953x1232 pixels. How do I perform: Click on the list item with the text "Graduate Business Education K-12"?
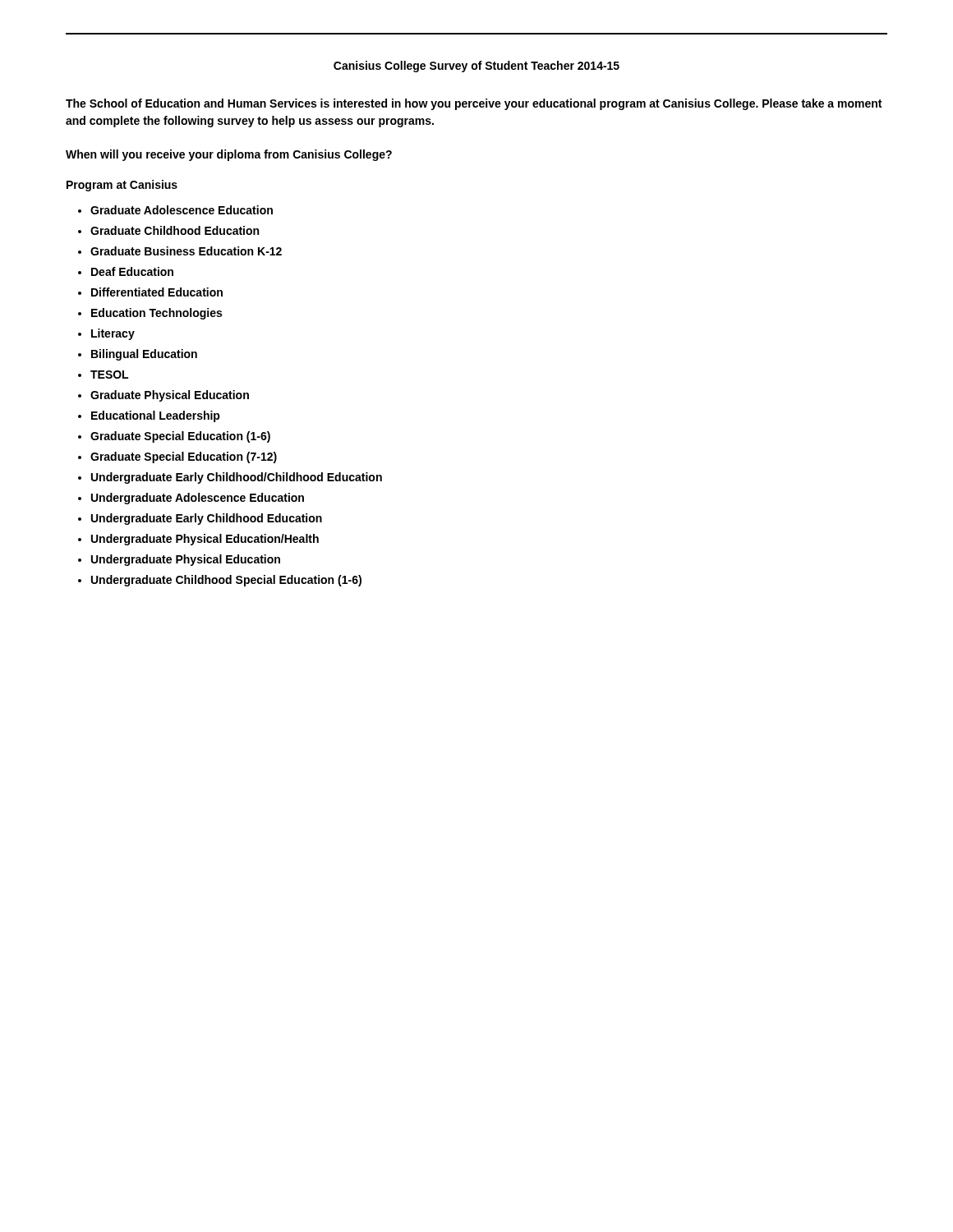click(x=186, y=251)
